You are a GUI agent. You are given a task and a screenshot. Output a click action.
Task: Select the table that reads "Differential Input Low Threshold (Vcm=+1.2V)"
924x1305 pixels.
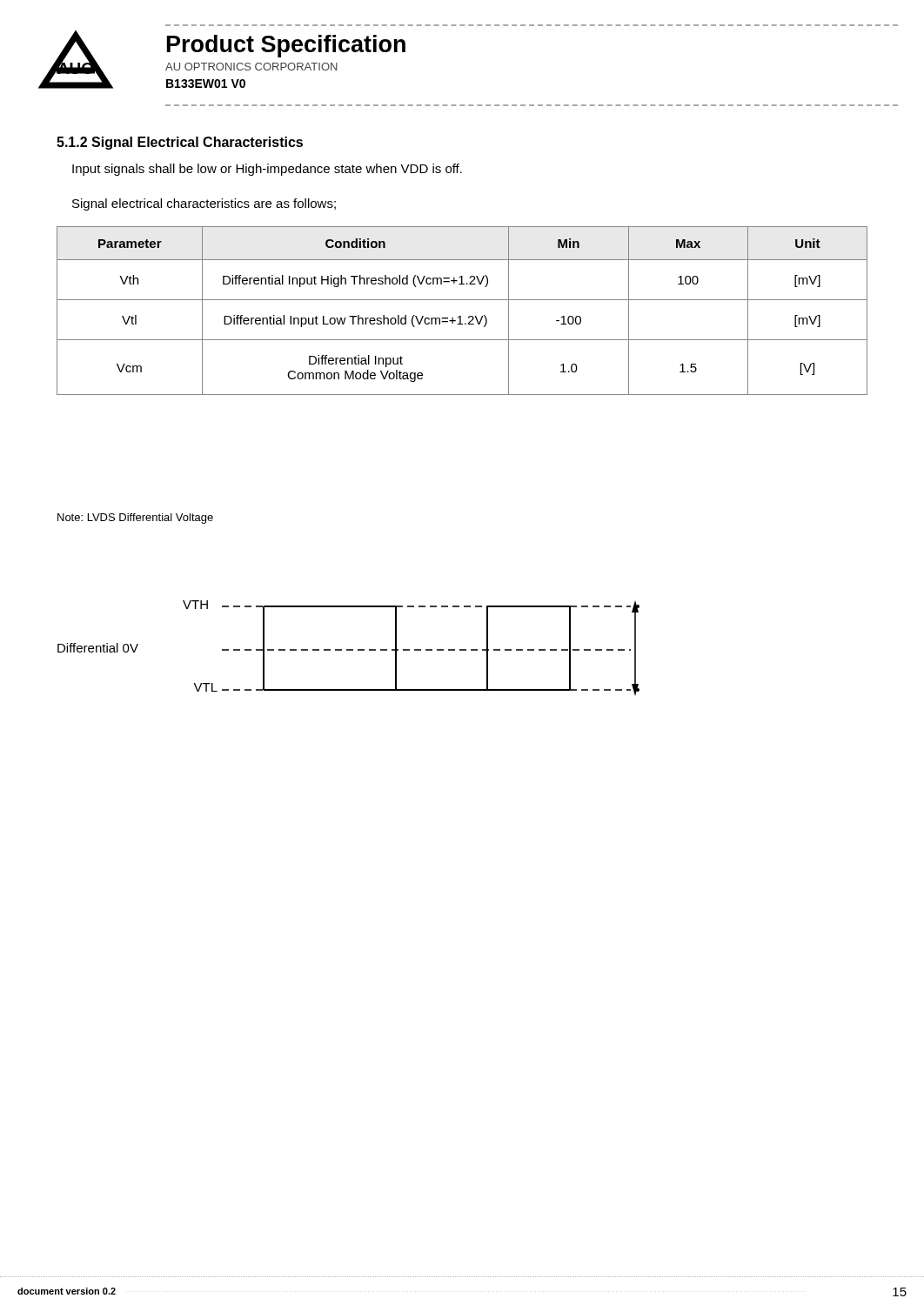(x=462, y=311)
